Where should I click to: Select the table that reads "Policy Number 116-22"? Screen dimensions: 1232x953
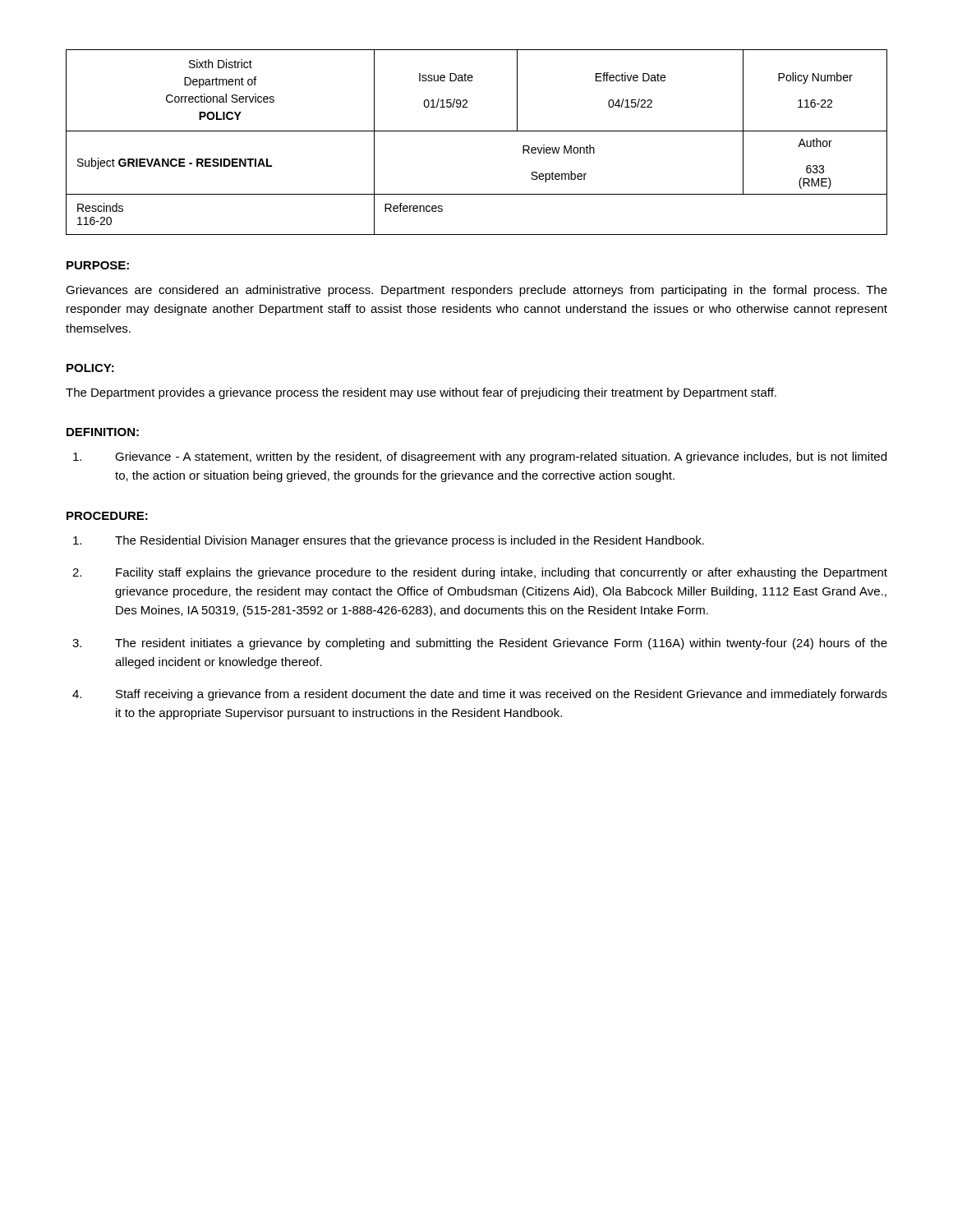coord(476,142)
